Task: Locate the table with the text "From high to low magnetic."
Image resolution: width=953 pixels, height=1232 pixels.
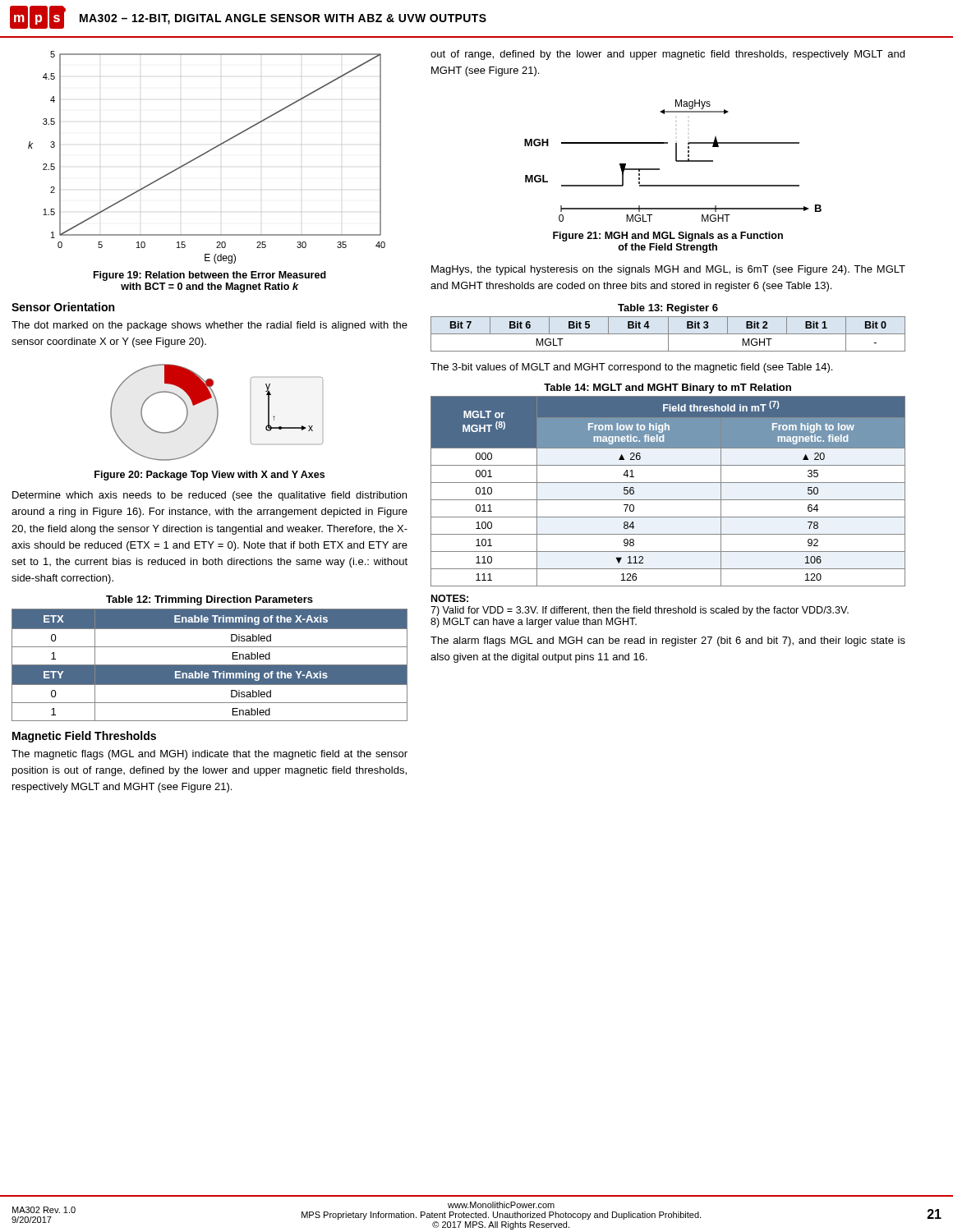Action: (668, 491)
